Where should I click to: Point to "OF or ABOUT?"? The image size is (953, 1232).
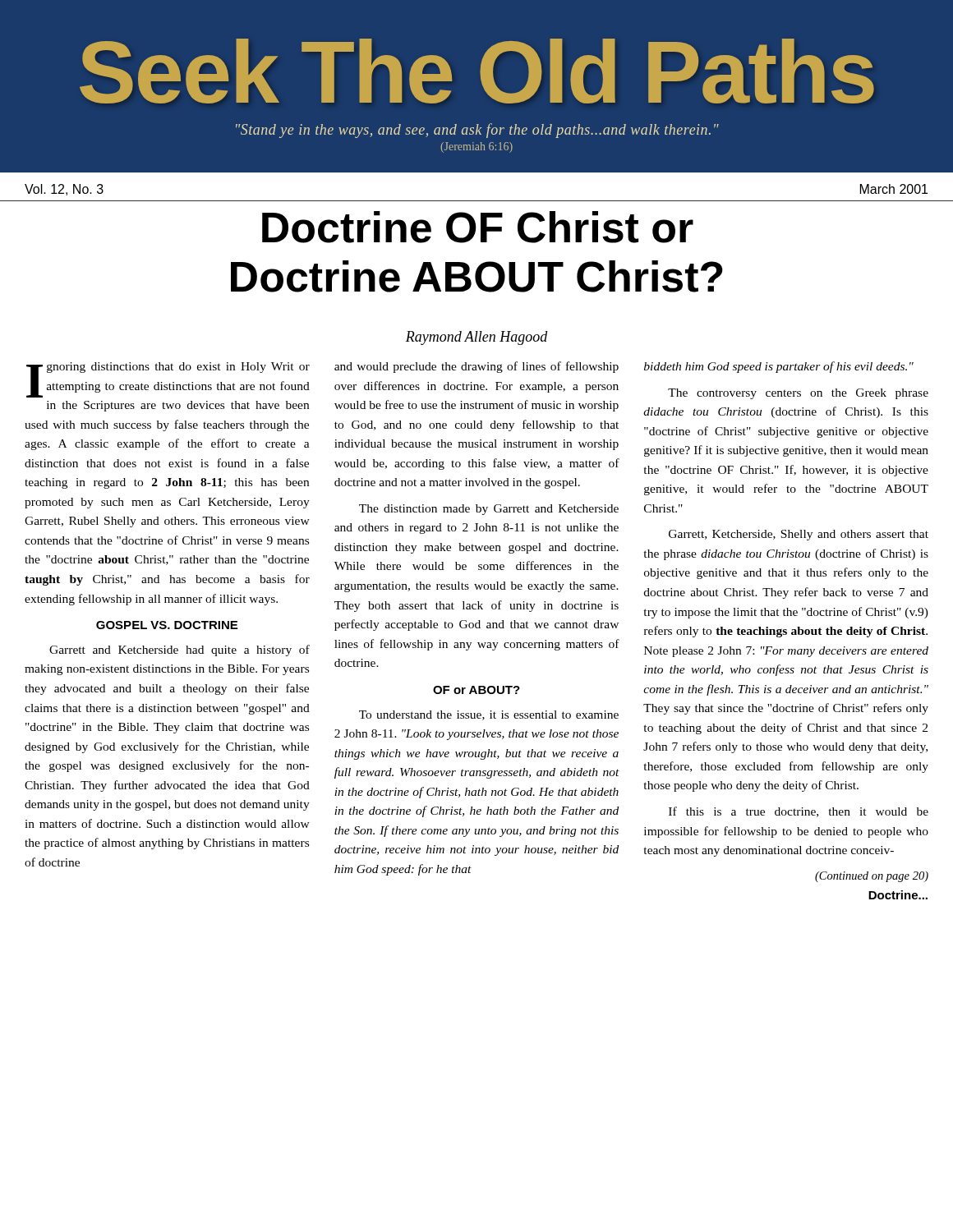pos(476,689)
